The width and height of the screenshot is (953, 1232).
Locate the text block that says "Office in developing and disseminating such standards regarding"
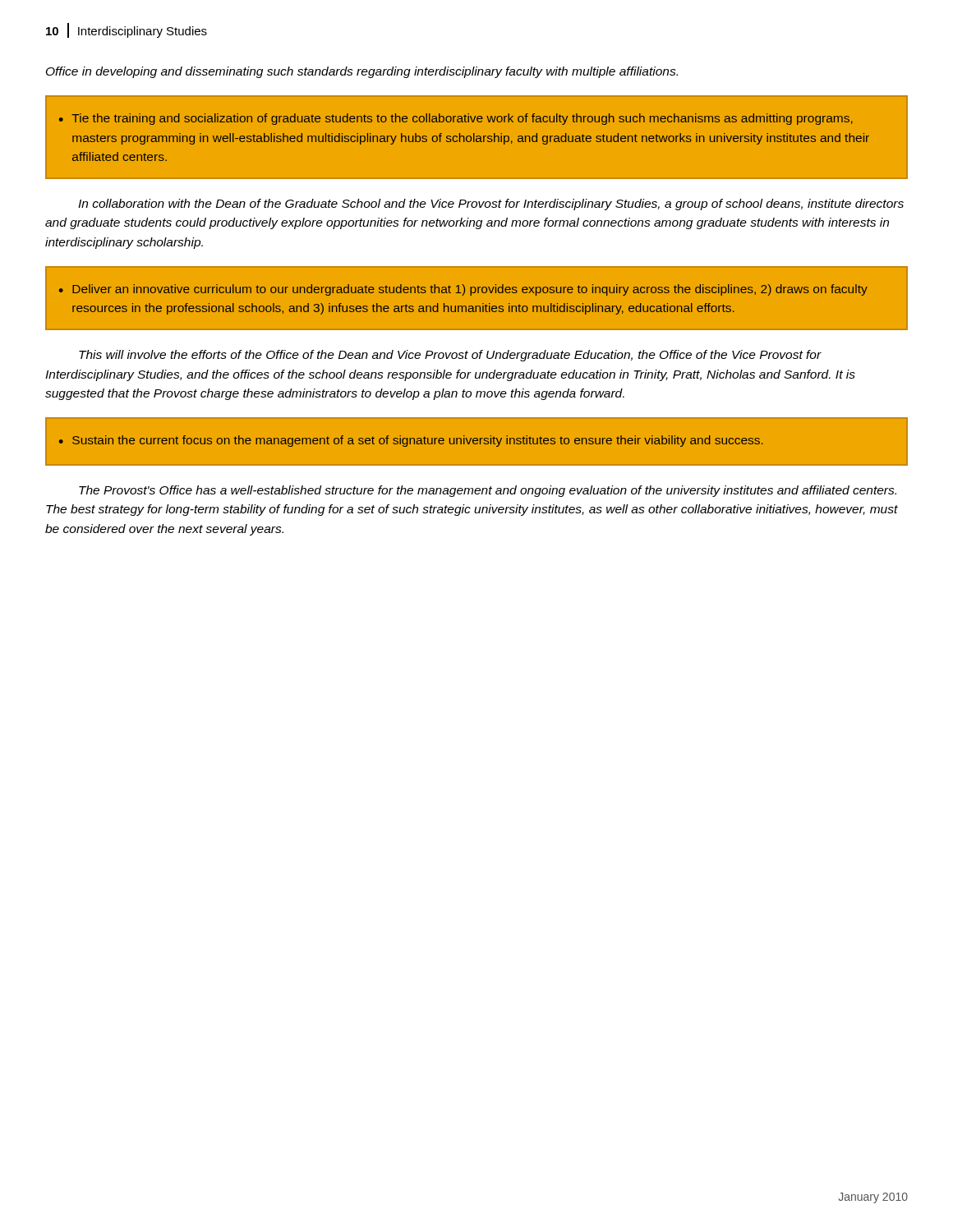[362, 71]
